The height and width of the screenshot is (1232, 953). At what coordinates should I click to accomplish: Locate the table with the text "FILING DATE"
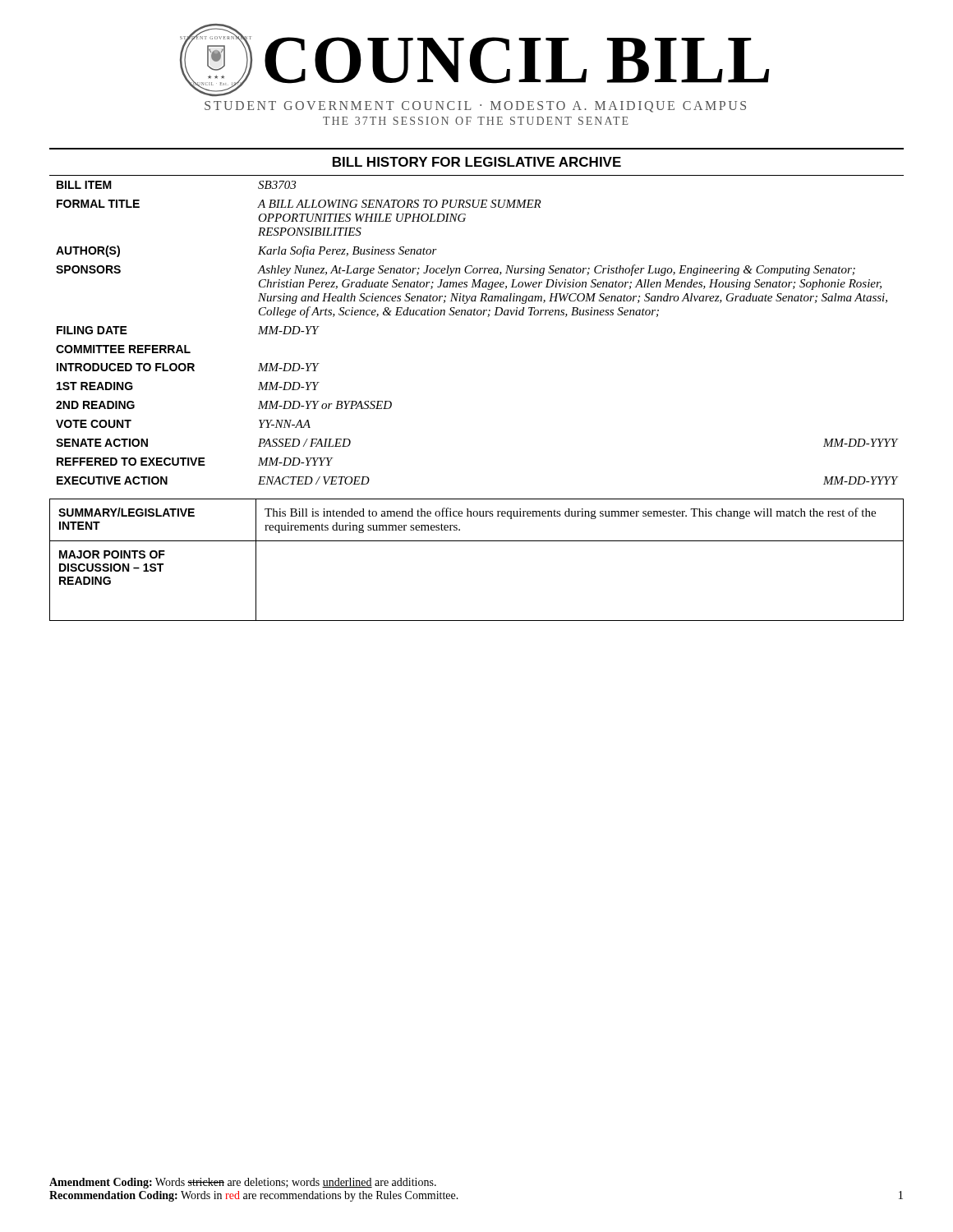[x=476, y=333]
